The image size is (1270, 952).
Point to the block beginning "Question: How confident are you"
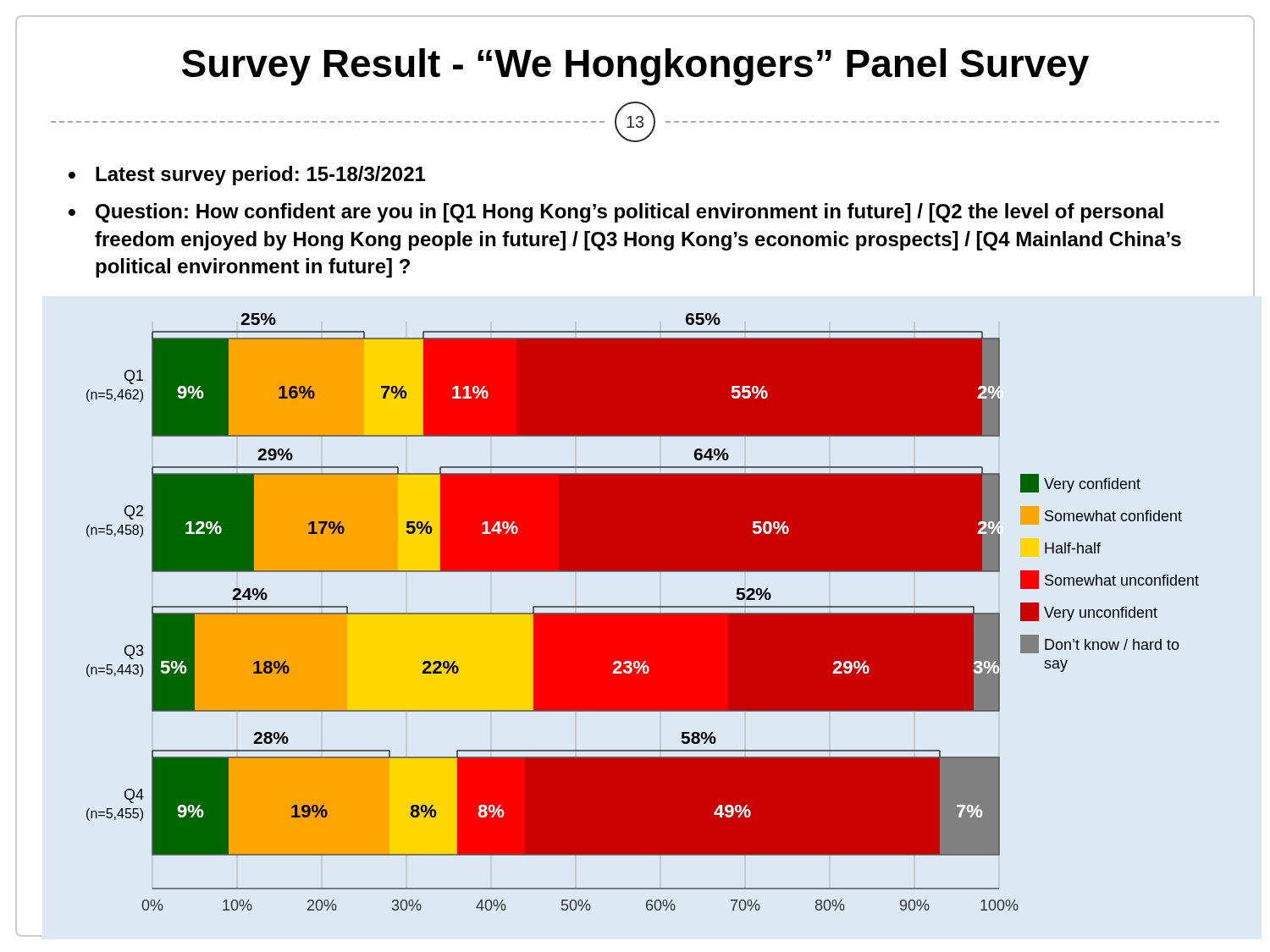pos(638,239)
